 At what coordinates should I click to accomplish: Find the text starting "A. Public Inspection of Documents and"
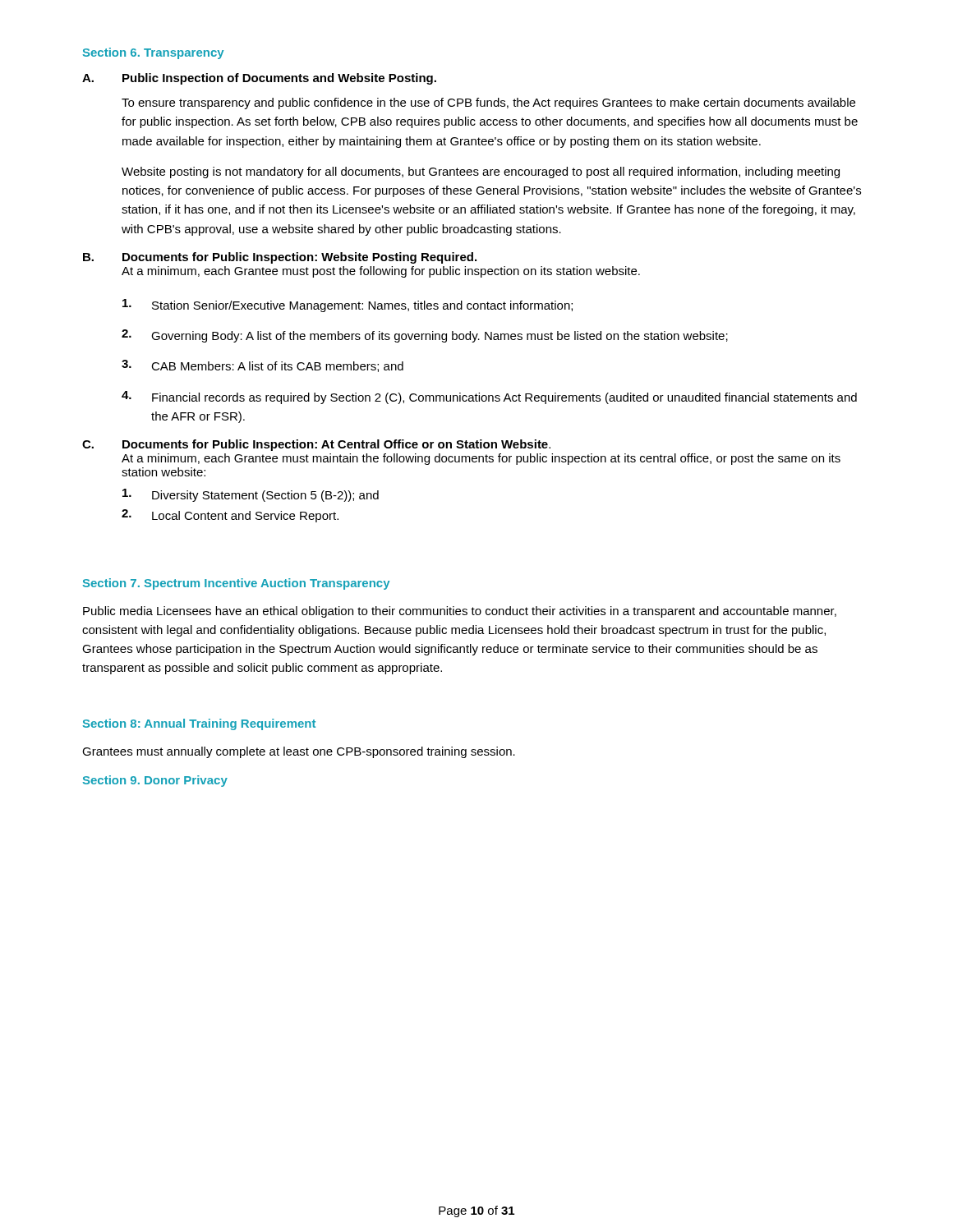tap(259, 79)
